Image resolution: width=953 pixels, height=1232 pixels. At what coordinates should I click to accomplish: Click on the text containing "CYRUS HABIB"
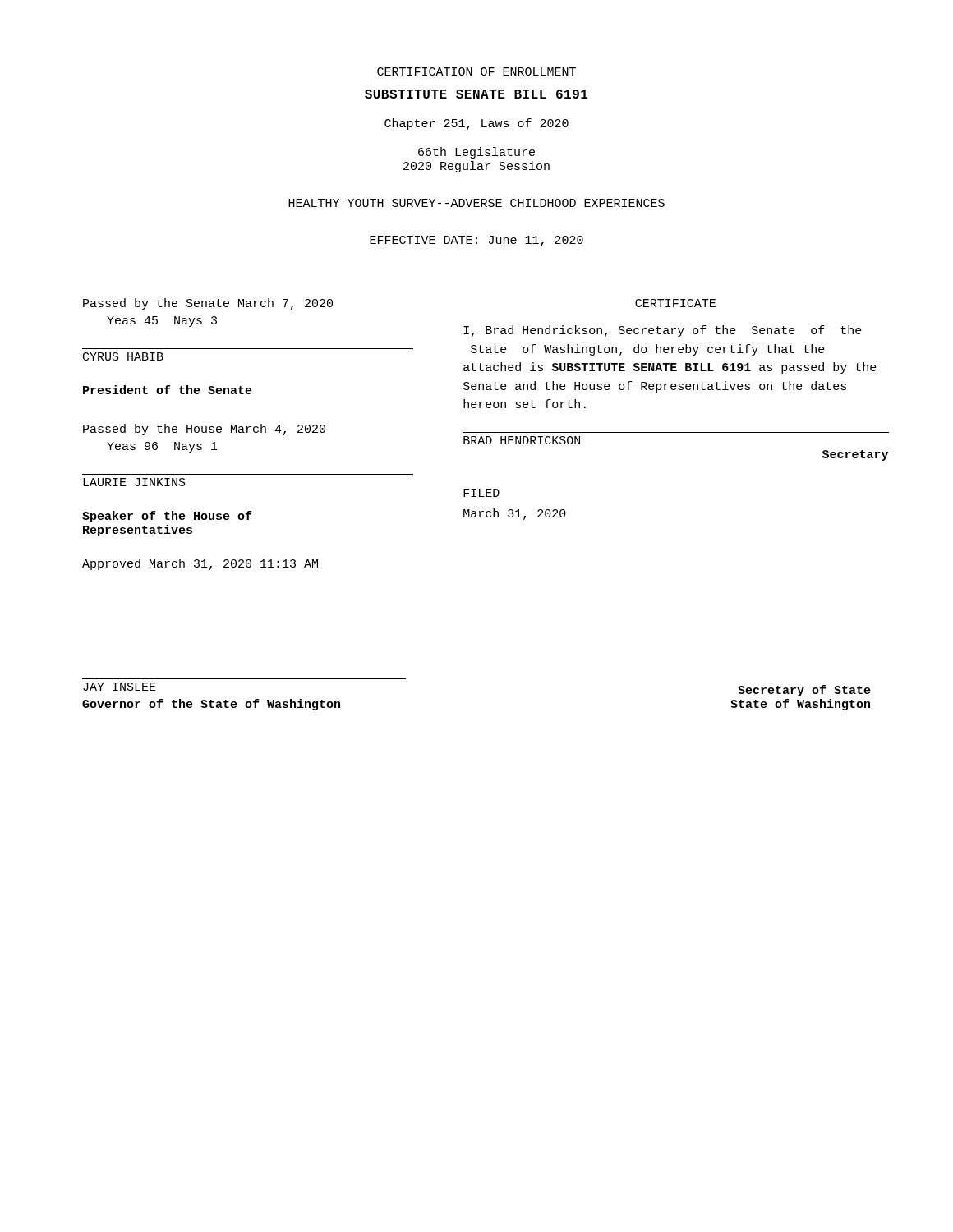[x=248, y=356]
